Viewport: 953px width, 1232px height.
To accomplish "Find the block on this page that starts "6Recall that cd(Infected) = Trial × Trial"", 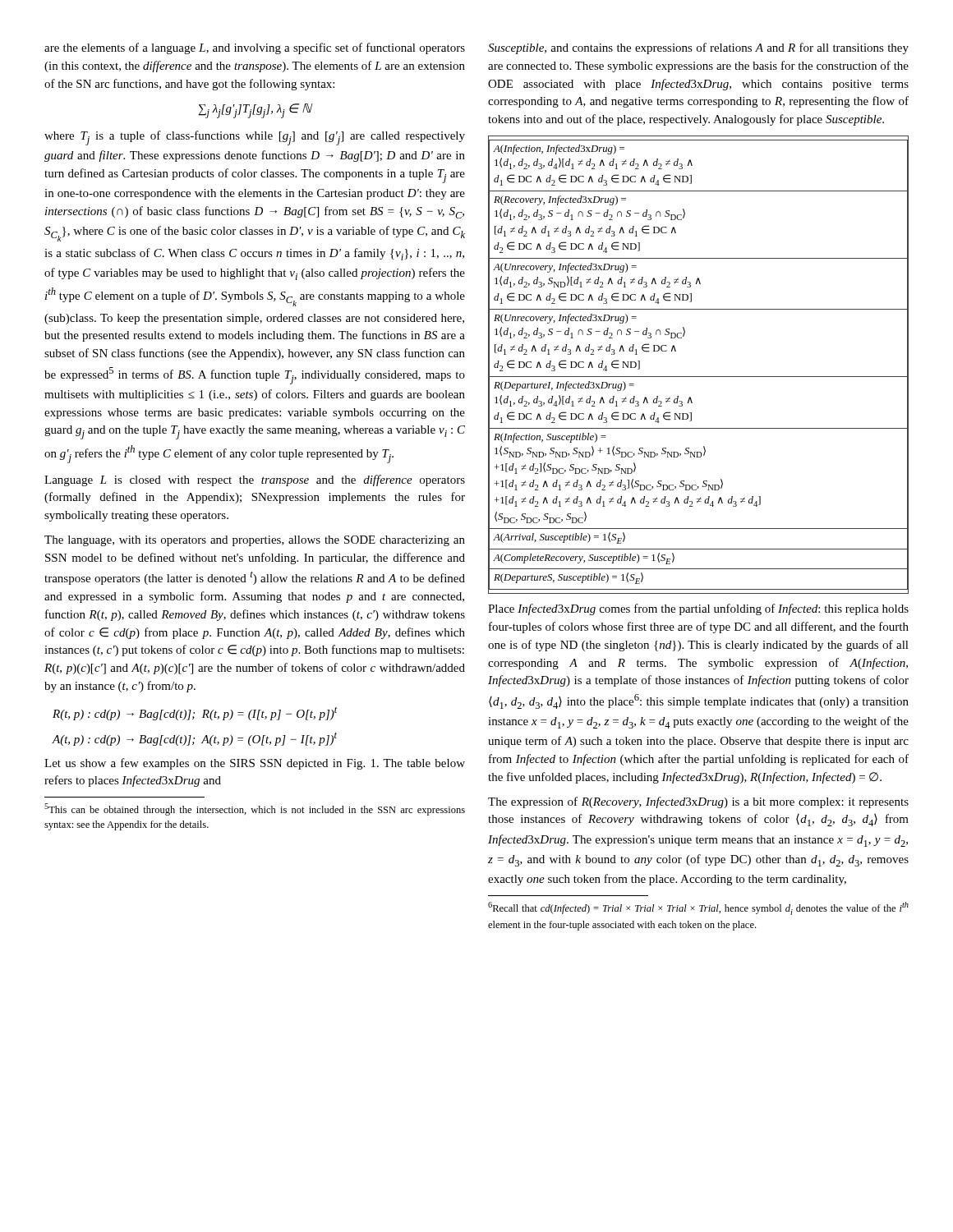I will (x=698, y=916).
